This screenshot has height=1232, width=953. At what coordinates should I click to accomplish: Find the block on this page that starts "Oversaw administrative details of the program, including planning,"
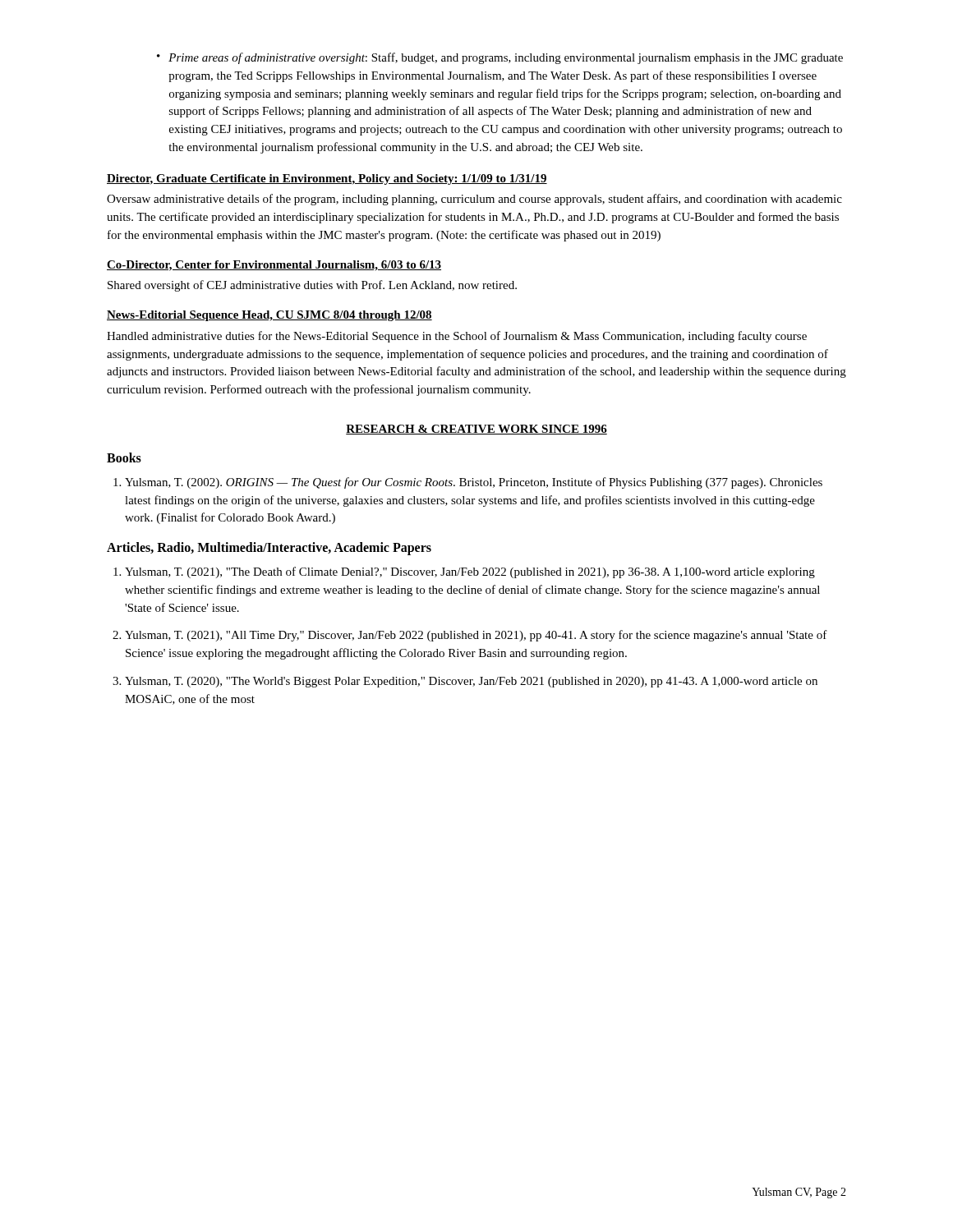(474, 217)
